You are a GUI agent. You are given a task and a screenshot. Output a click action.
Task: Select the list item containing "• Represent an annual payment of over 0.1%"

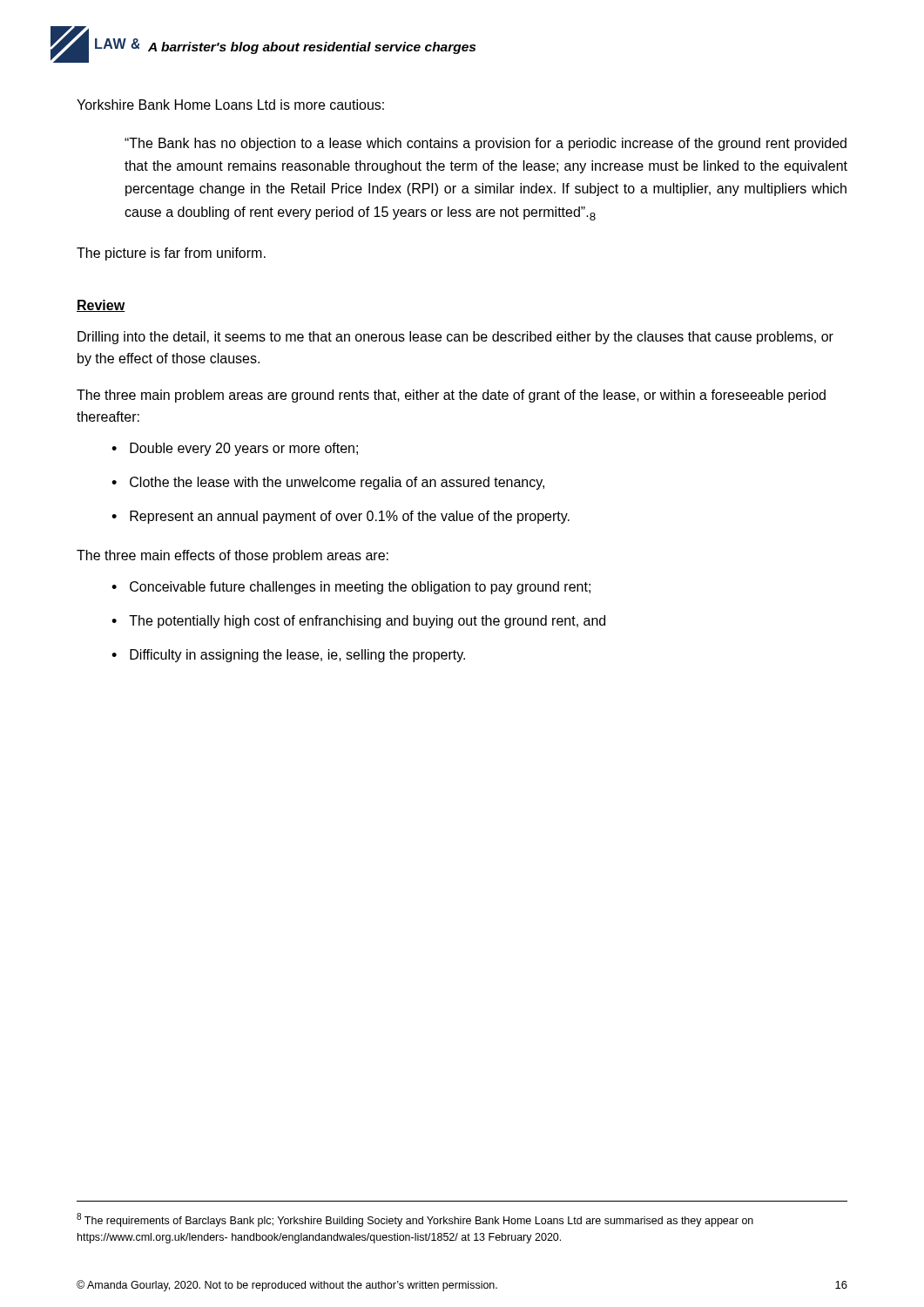(341, 517)
